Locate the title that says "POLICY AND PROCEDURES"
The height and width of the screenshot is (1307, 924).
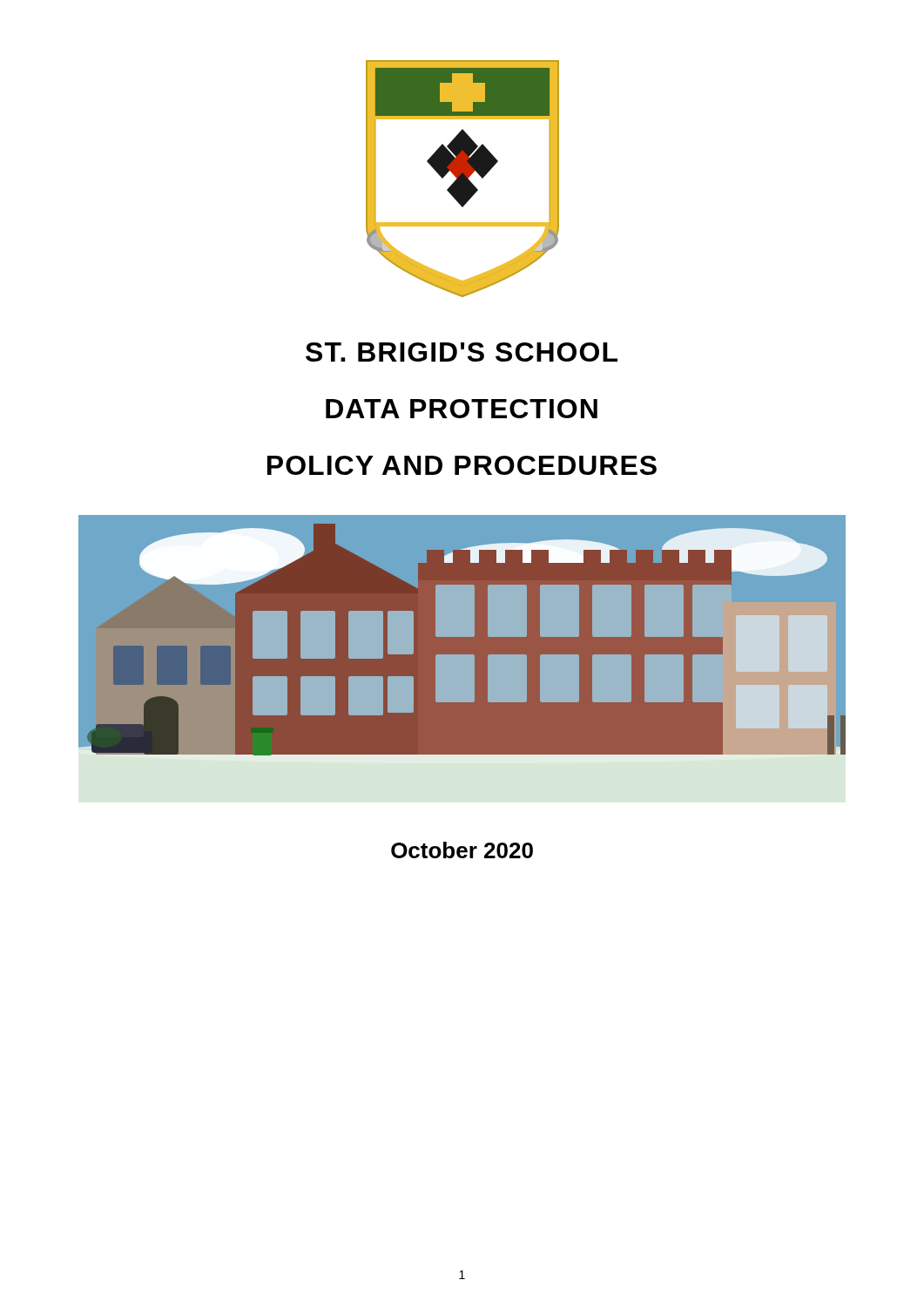coord(462,465)
